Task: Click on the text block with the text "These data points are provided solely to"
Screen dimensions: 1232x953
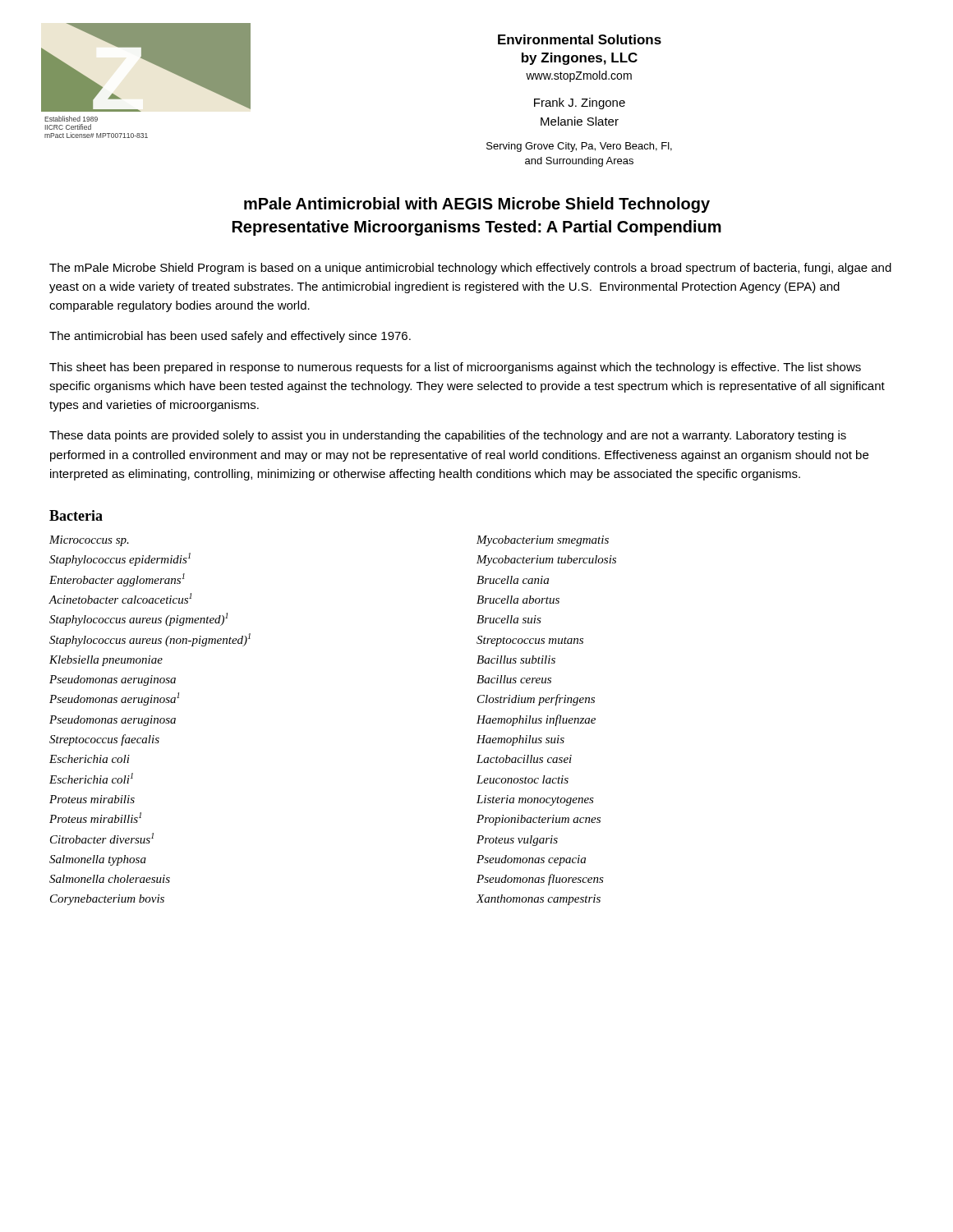Action: pyautogui.click(x=476, y=454)
